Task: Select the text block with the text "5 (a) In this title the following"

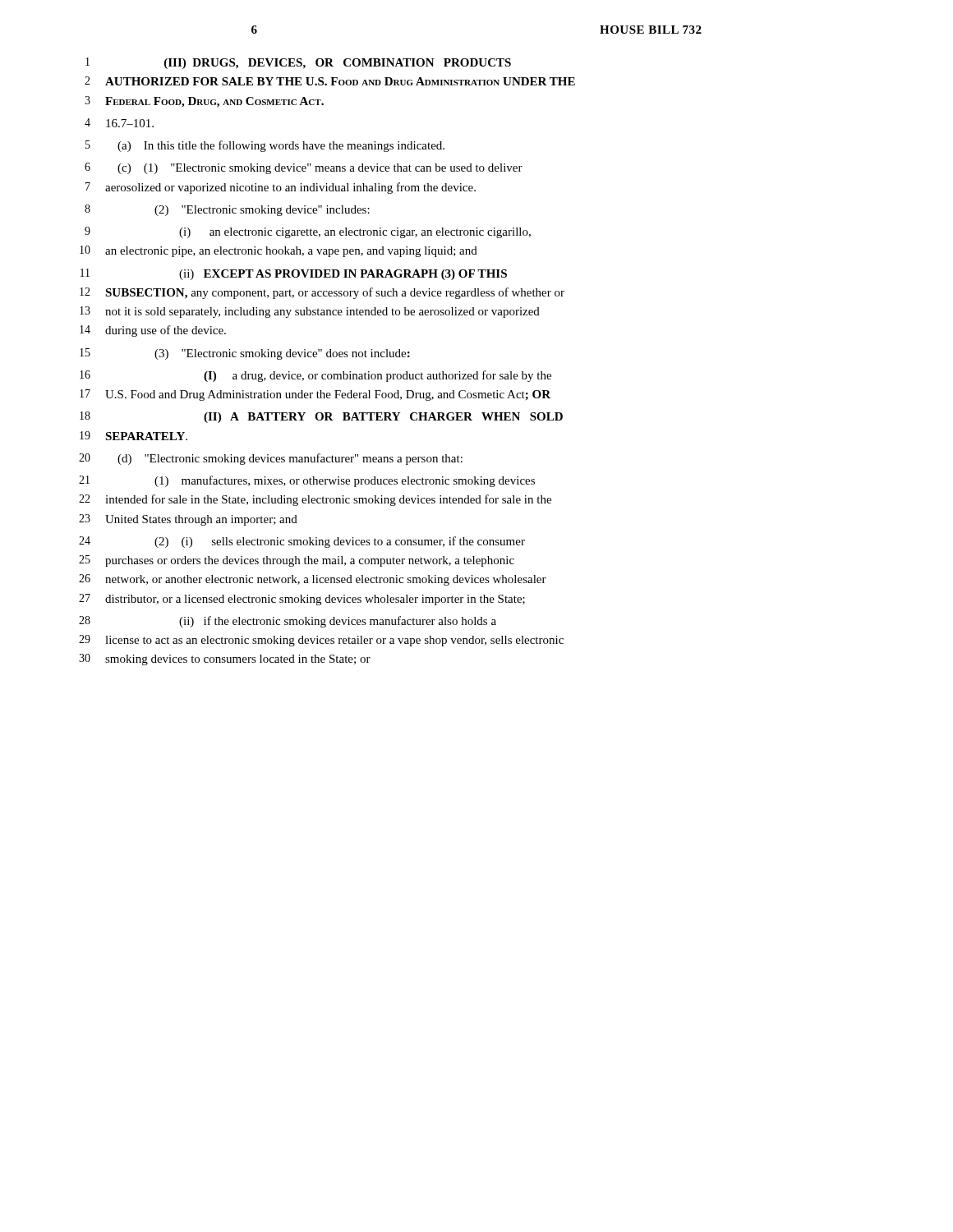Action: [x=265, y=146]
